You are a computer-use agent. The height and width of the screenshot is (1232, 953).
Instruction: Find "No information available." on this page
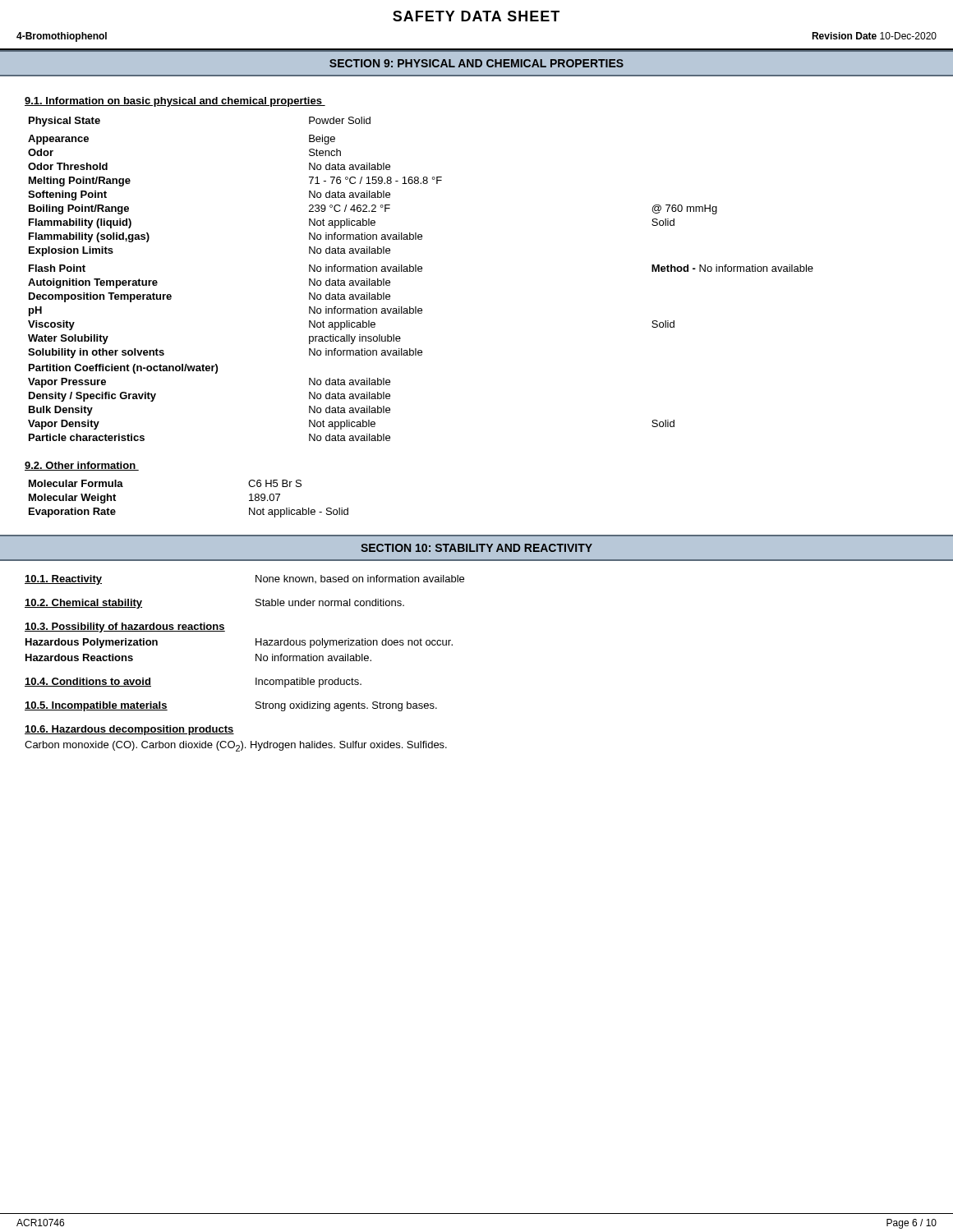(313, 658)
